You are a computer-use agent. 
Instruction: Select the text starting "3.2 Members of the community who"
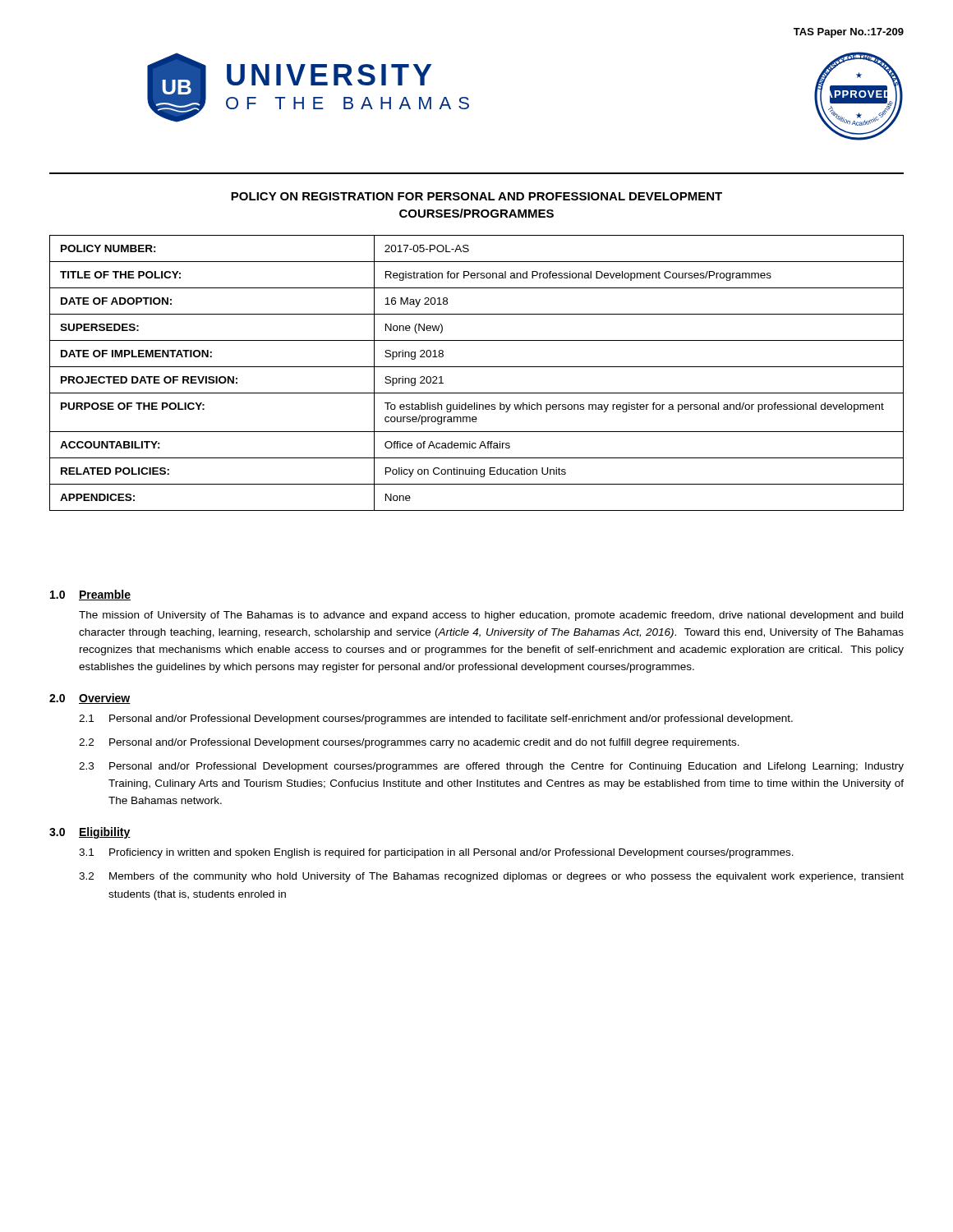pos(491,885)
